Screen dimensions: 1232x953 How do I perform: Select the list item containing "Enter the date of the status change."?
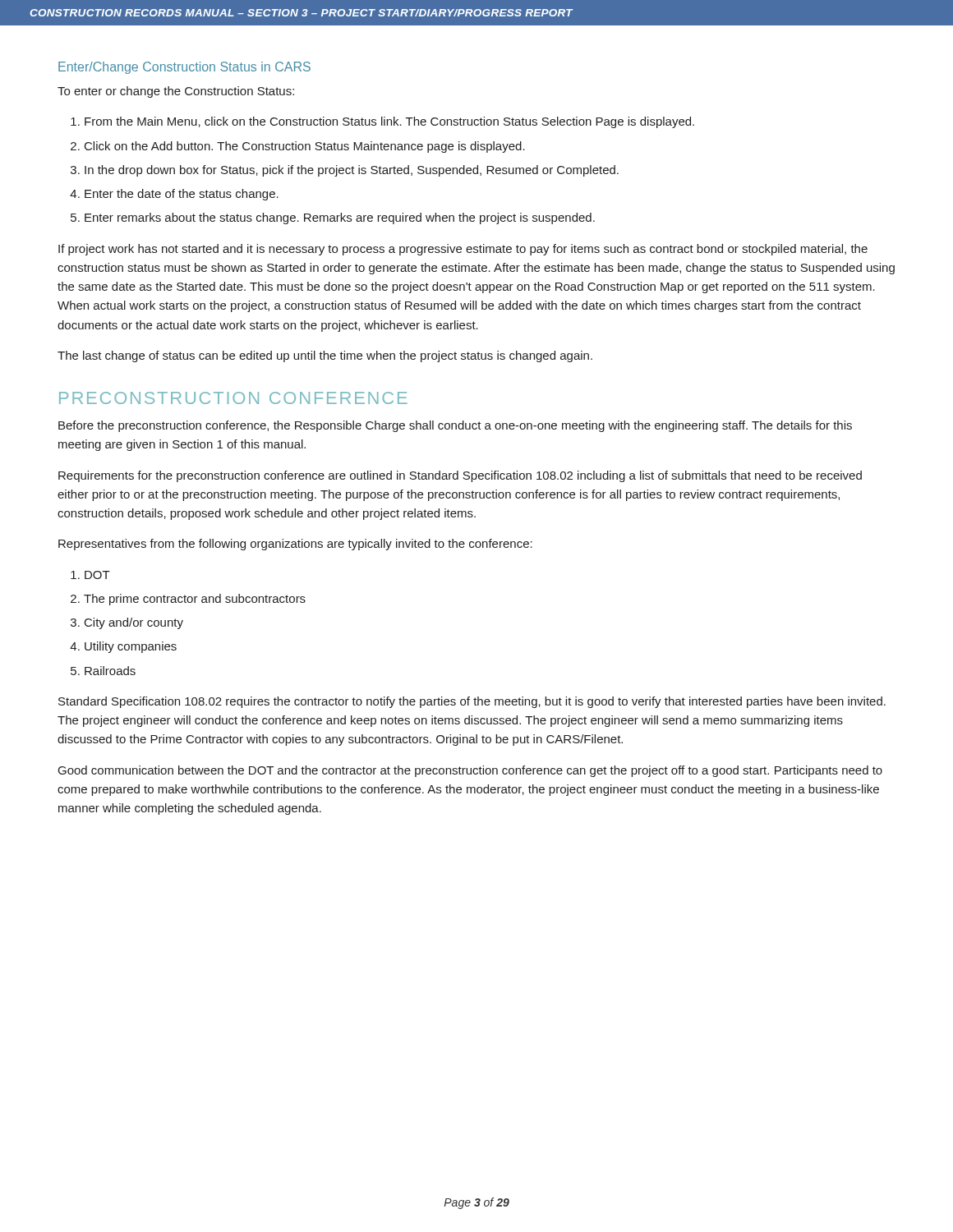point(181,193)
